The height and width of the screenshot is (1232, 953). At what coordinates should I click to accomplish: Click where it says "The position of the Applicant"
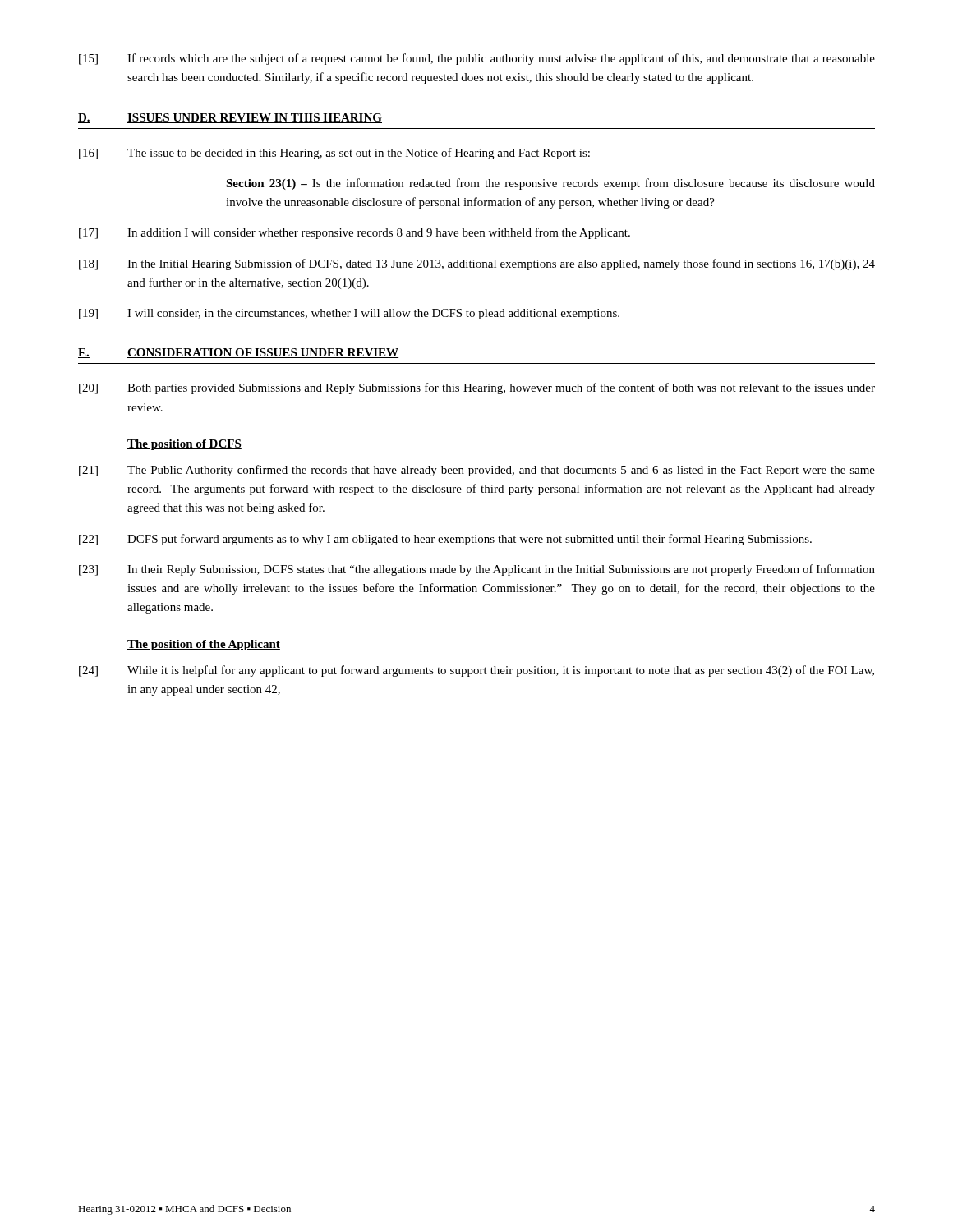pyautogui.click(x=204, y=644)
